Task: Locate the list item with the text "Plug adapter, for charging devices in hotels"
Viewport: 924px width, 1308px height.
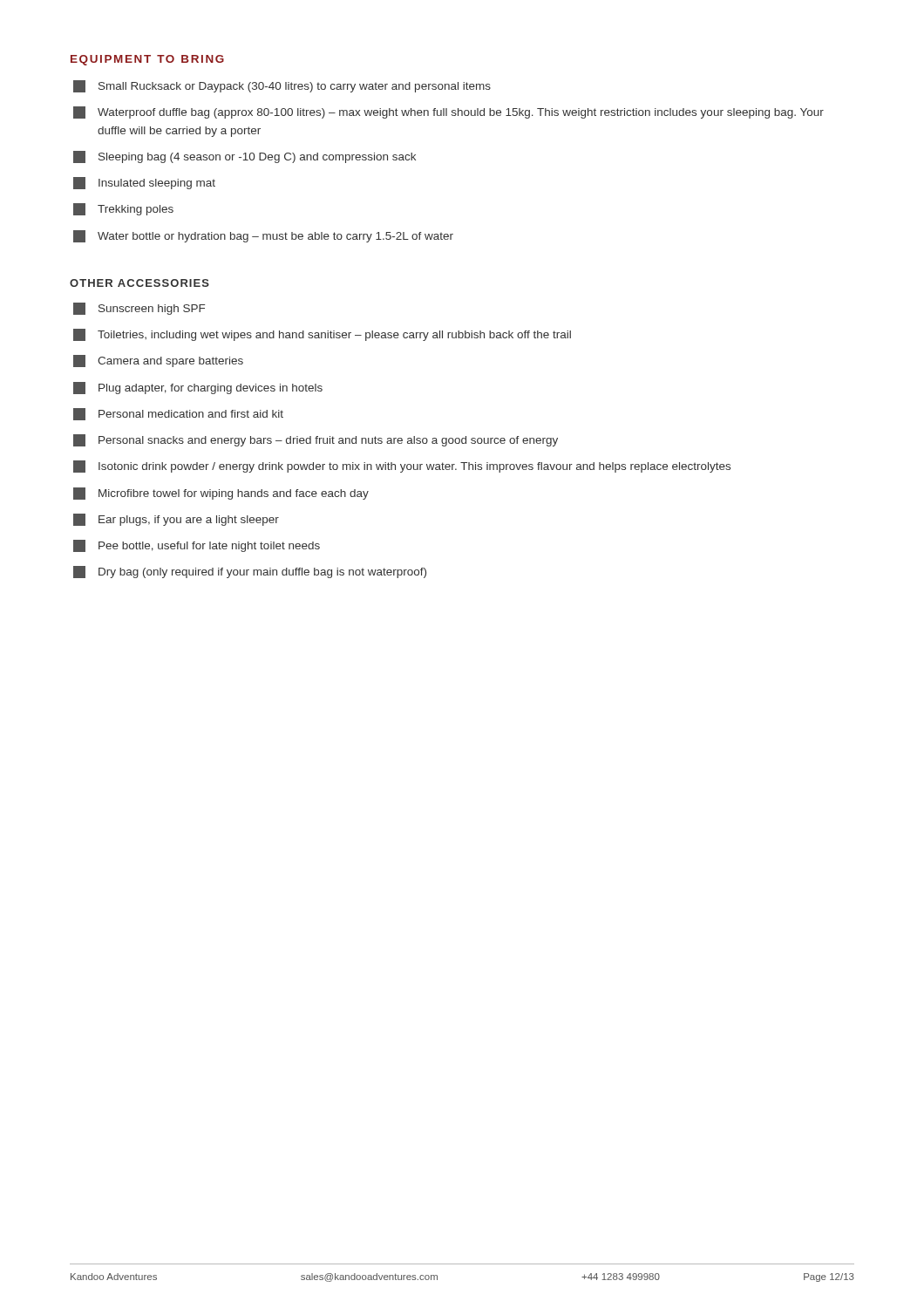Action: pos(198,388)
